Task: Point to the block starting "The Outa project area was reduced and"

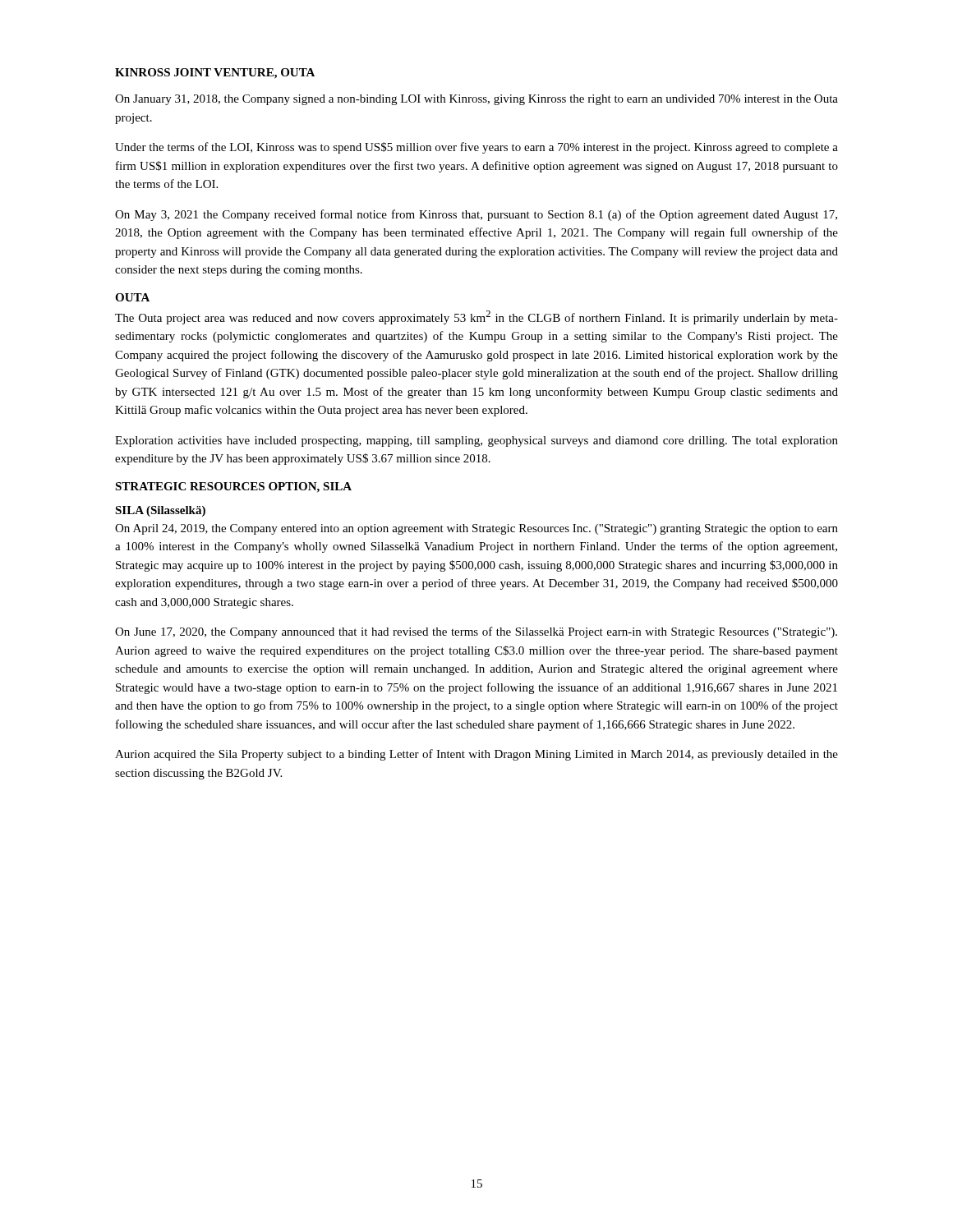Action: [476, 363]
